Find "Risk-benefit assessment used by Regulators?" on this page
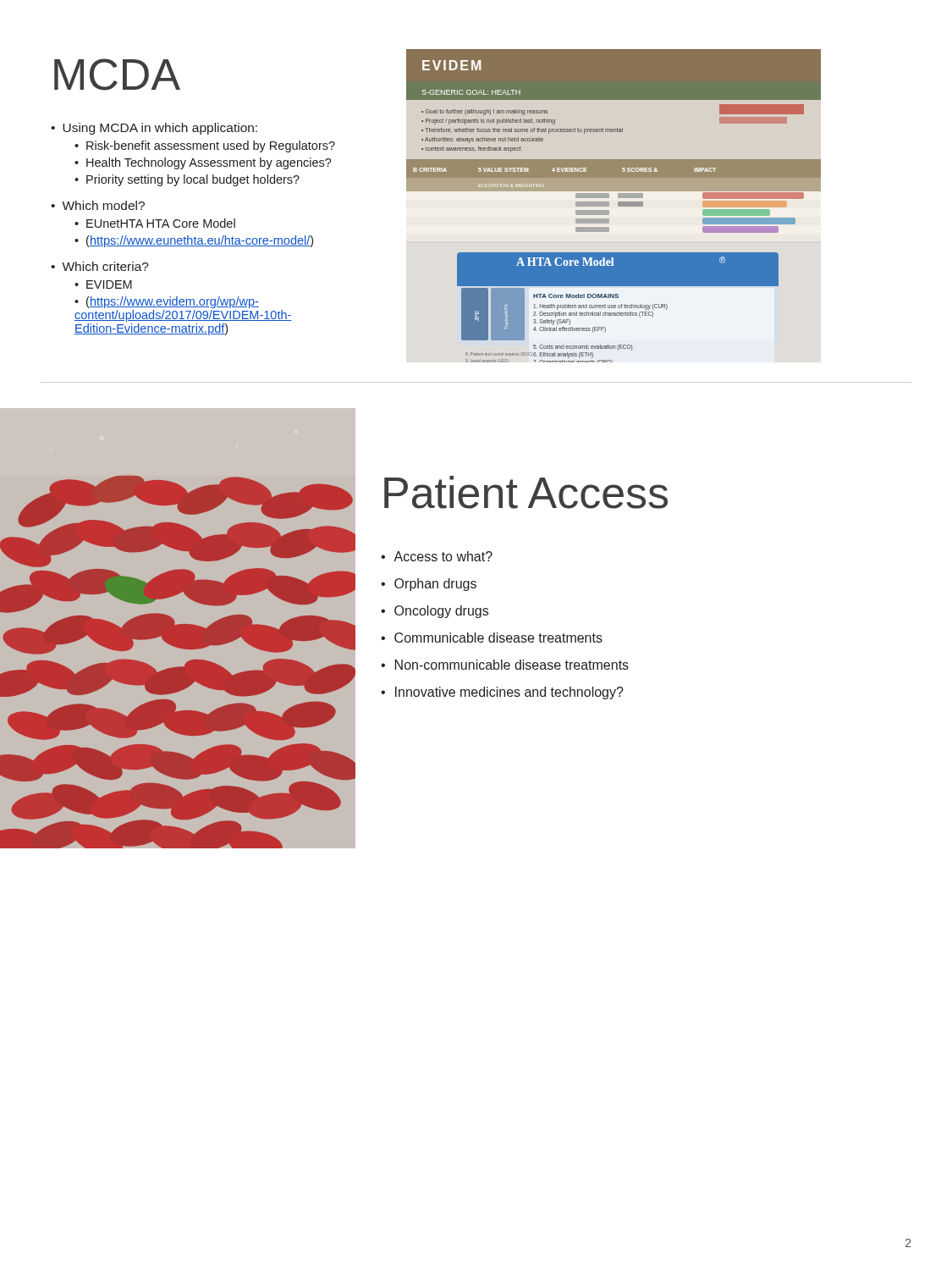Viewport: 952px width, 1270px height. [210, 146]
